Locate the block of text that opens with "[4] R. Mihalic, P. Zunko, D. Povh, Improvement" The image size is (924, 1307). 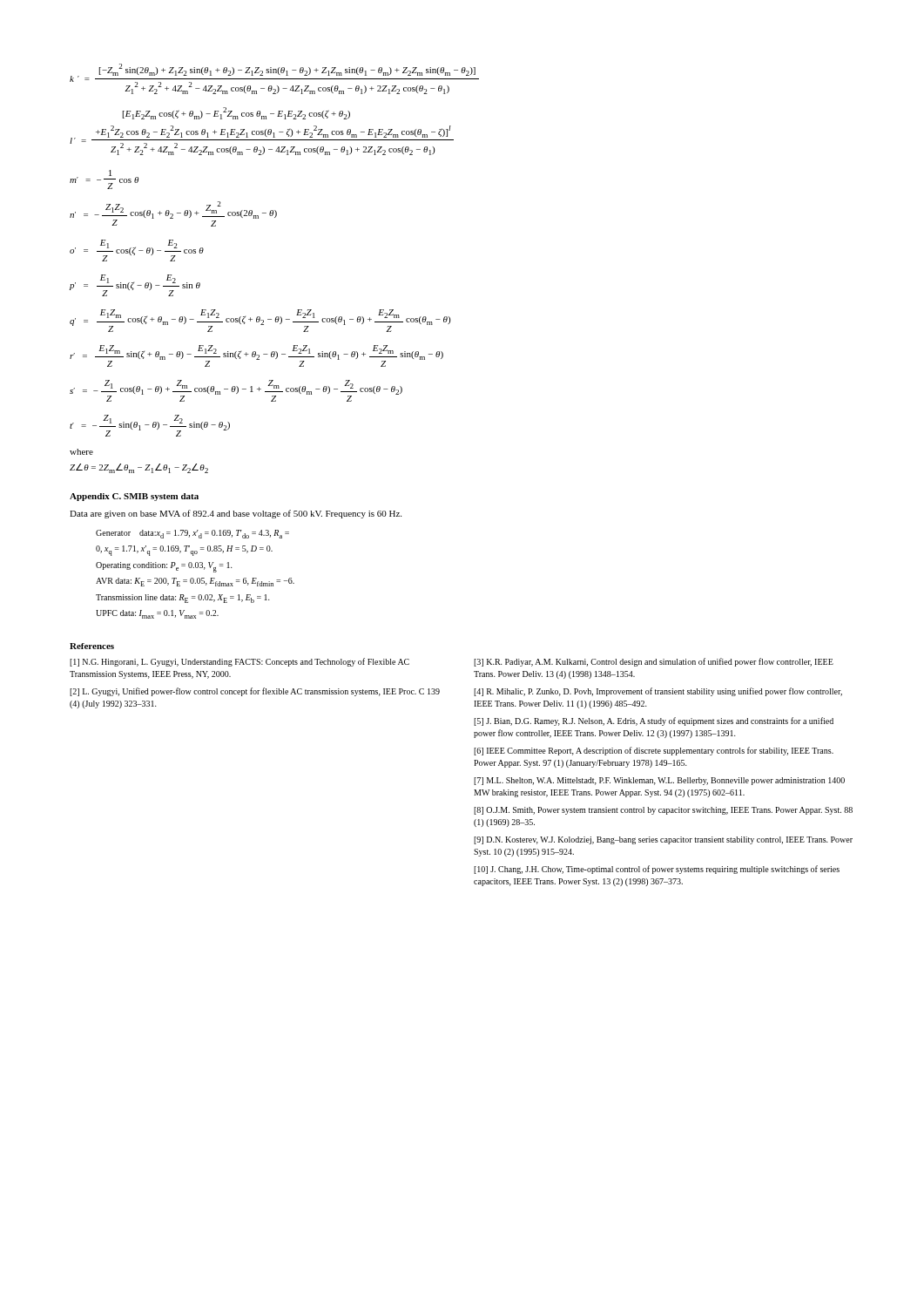pos(658,698)
